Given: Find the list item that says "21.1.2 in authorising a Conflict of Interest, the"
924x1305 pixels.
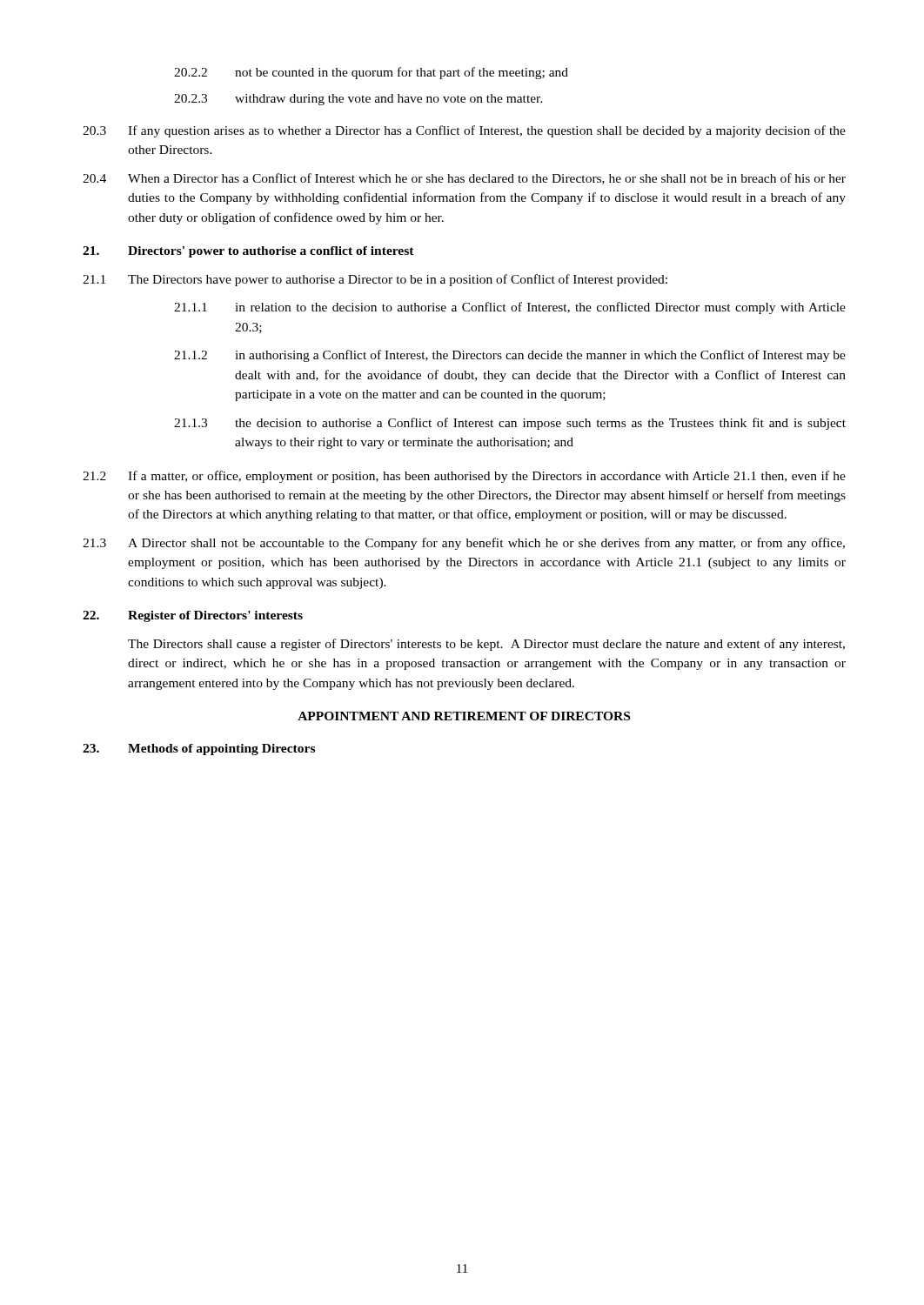Looking at the screenshot, I should [x=510, y=375].
